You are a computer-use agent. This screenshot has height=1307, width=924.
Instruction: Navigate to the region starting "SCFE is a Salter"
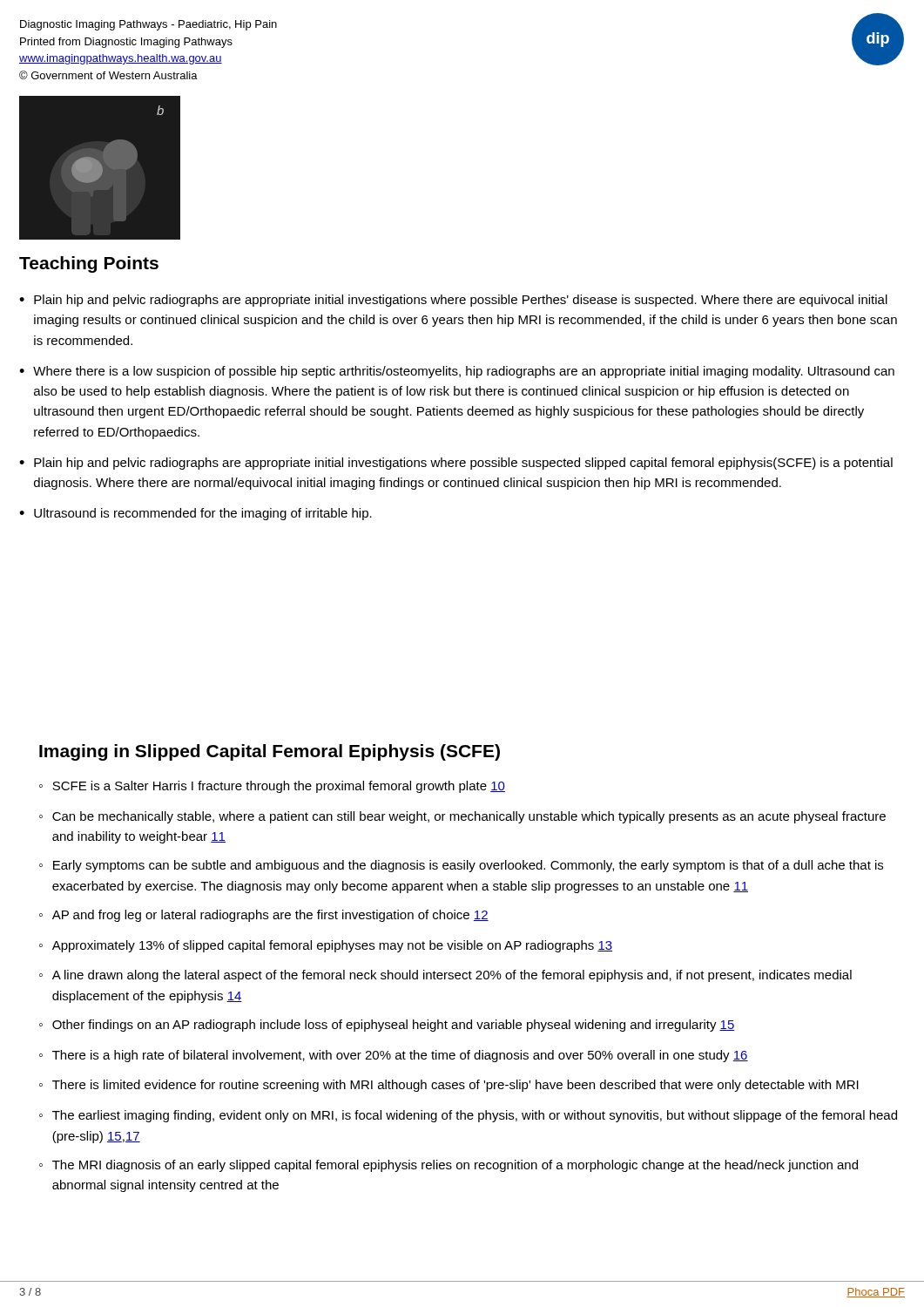pos(278,786)
